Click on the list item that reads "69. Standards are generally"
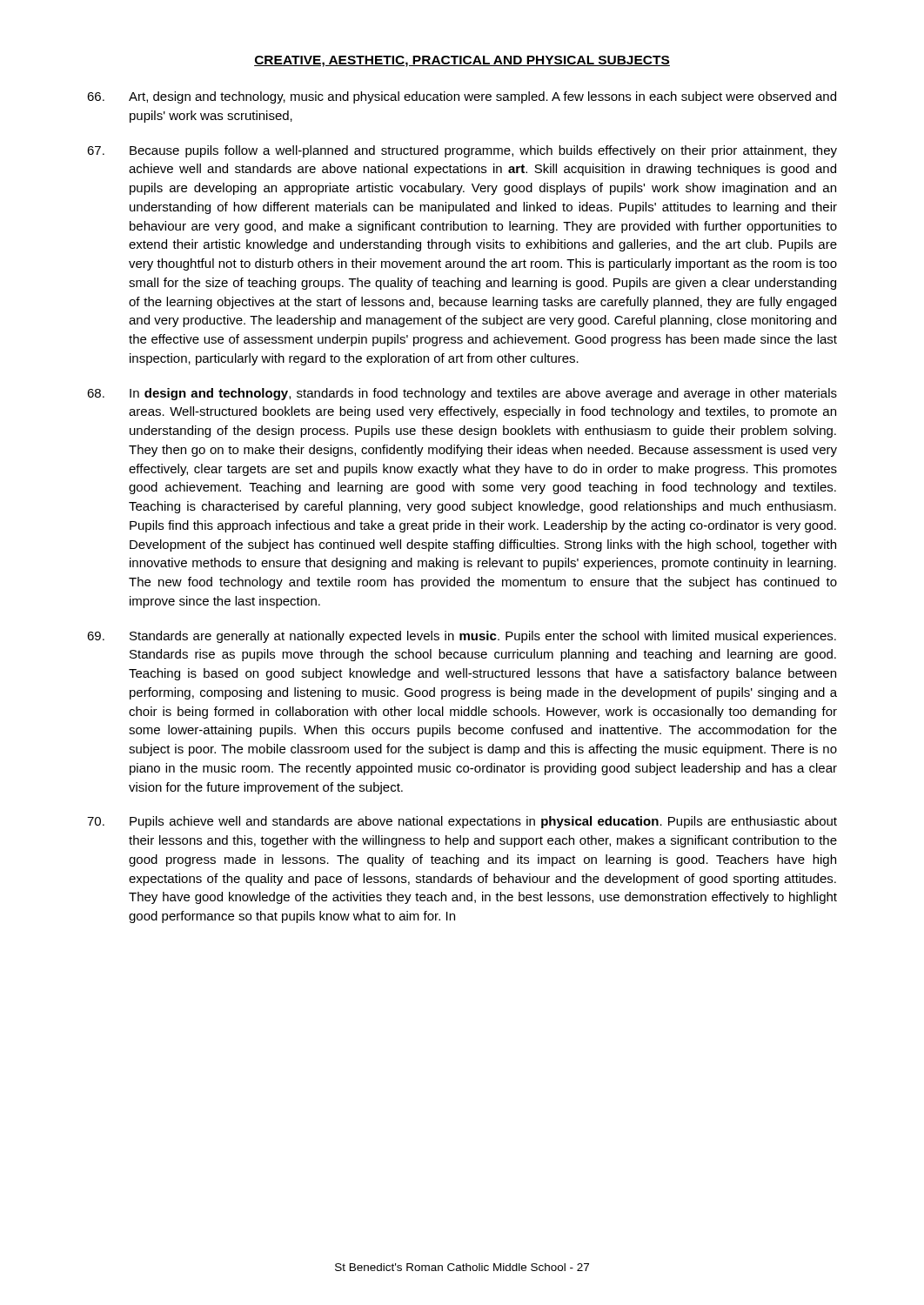This screenshot has height=1305, width=924. [462, 711]
